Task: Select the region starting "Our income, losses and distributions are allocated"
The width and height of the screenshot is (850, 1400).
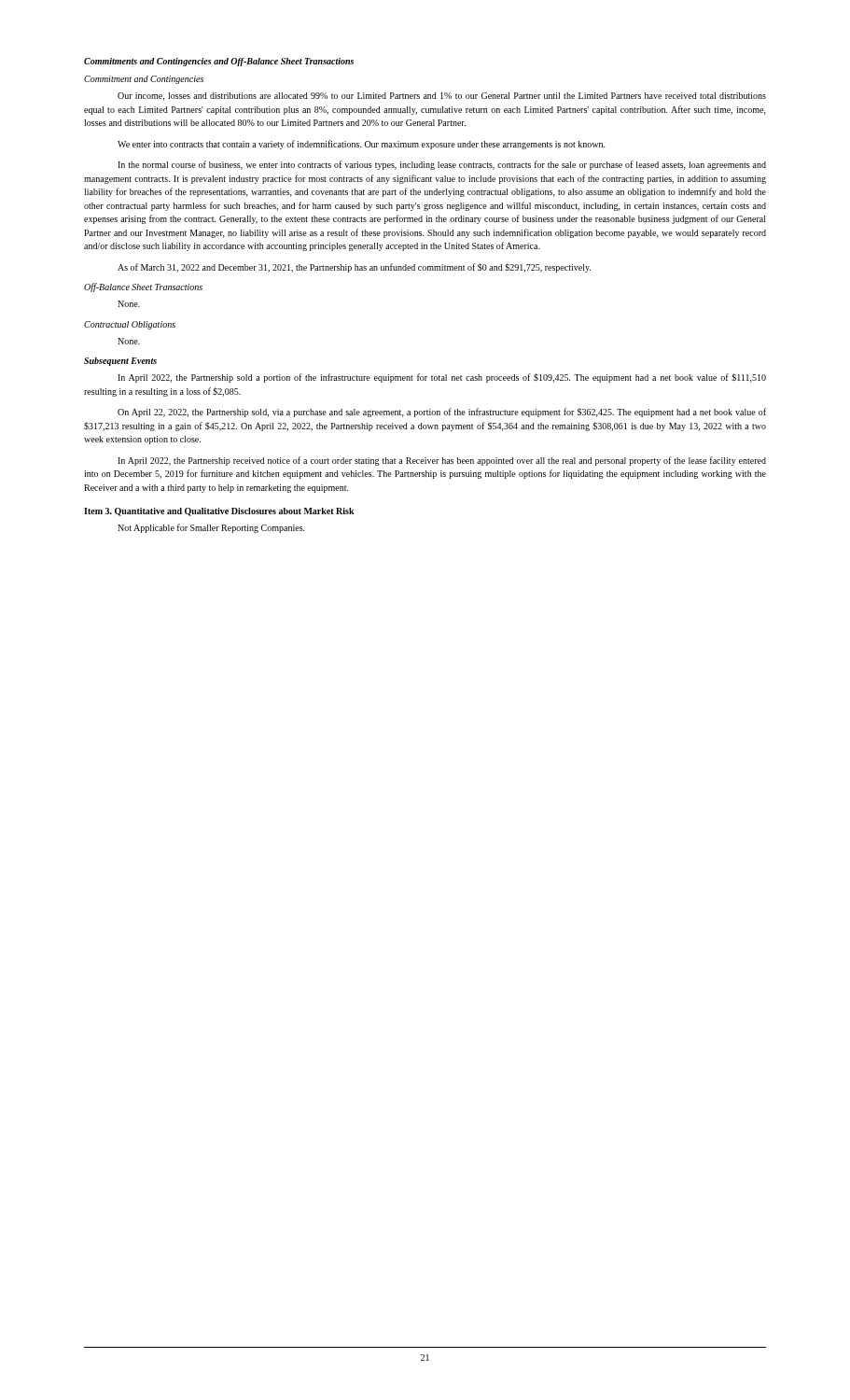Action: click(x=425, y=109)
